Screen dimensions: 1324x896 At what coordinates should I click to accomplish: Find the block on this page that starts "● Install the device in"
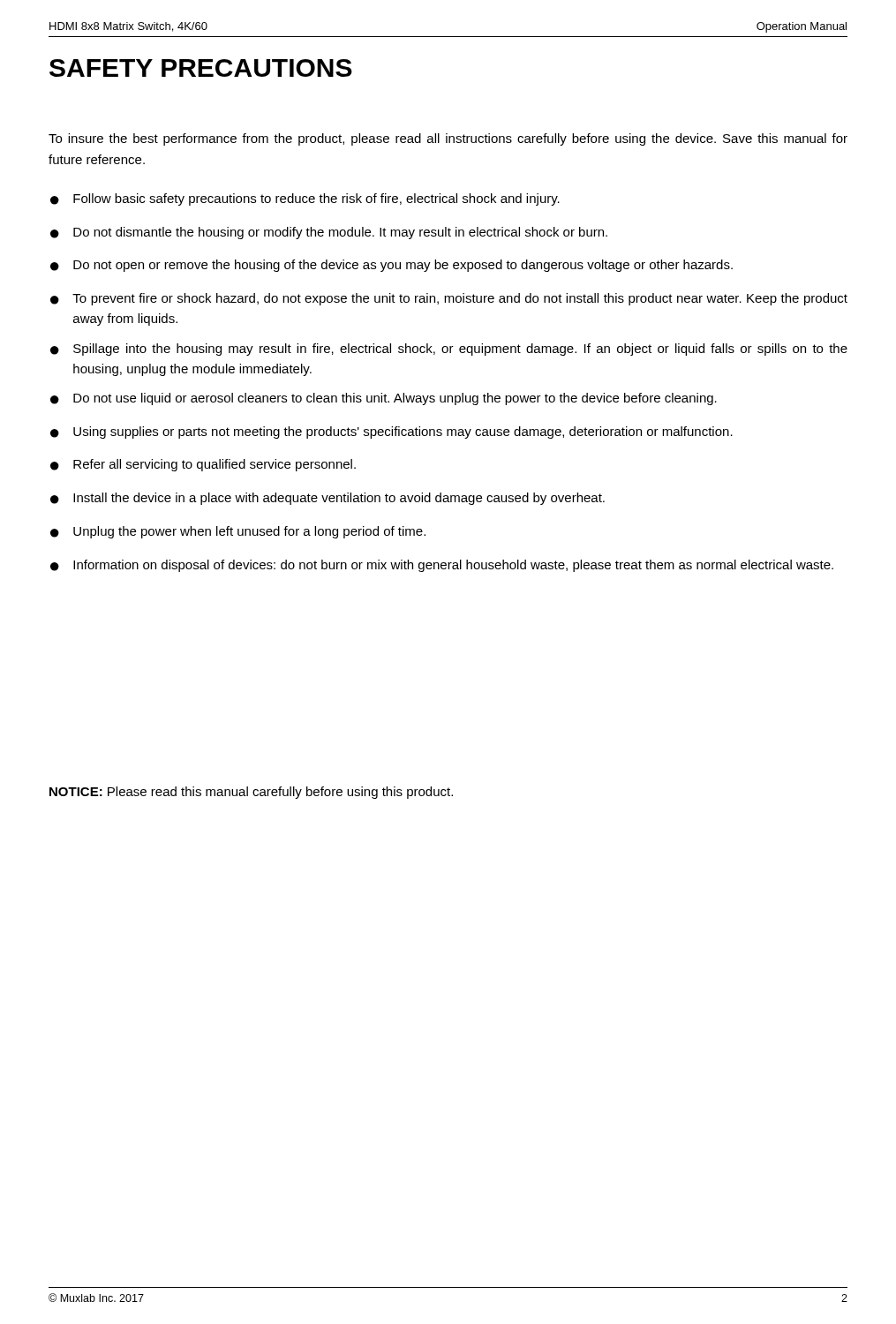click(x=448, y=500)
